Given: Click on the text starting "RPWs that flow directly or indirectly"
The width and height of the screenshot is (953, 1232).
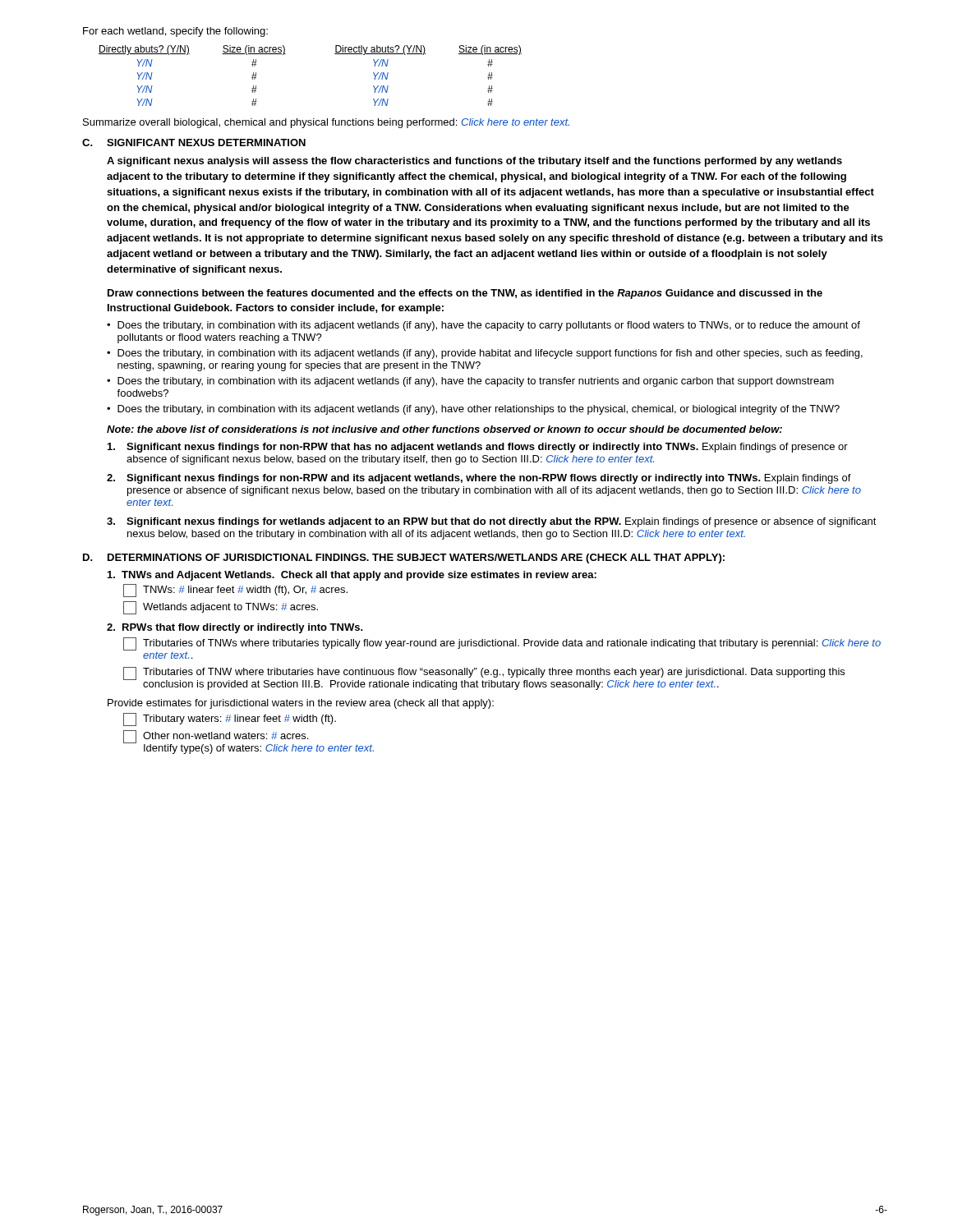Looking at the screenshot, I should pyautogui.click(x=497, y=688).
